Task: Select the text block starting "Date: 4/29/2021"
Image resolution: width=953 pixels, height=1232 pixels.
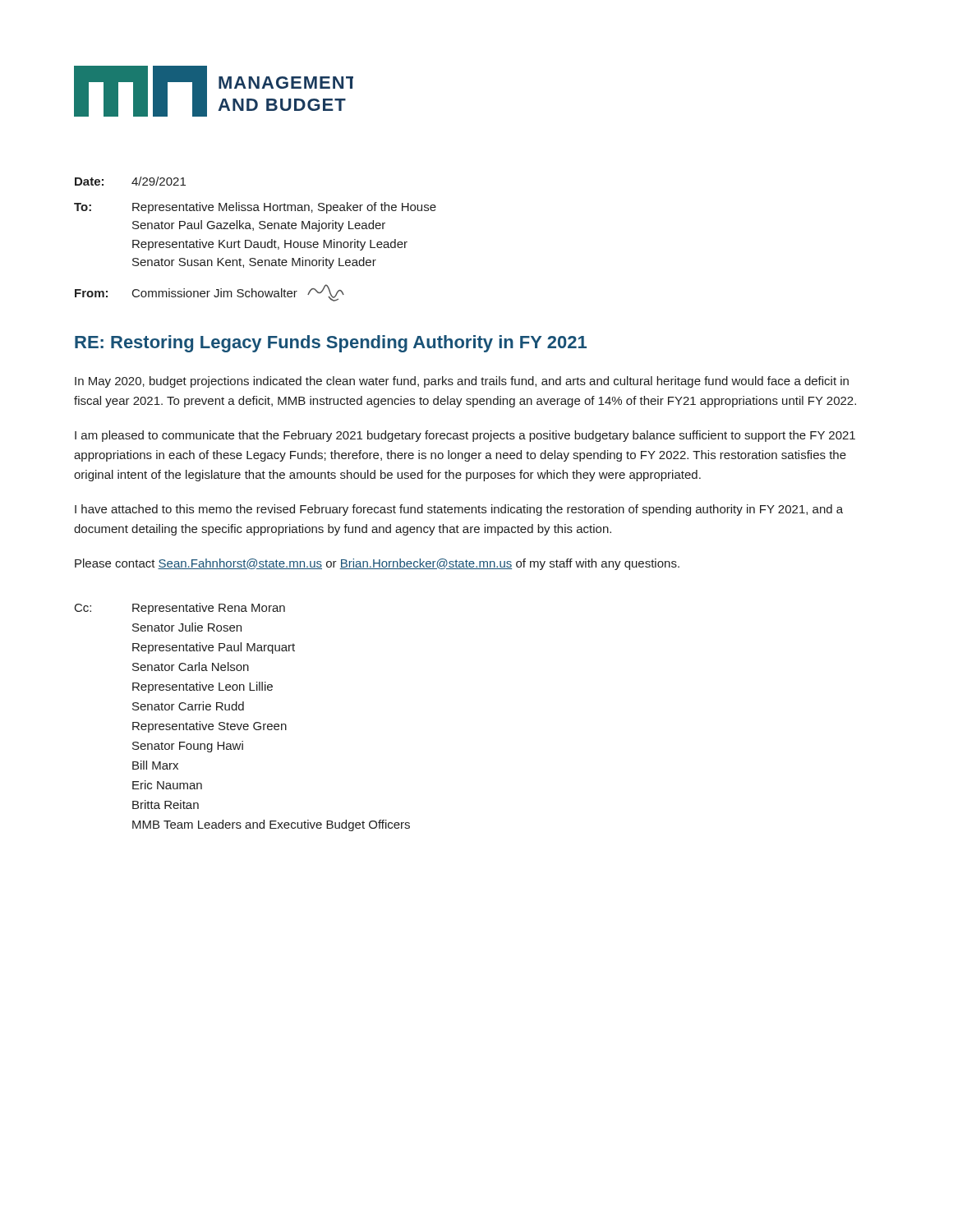Action: click(130, 181)
